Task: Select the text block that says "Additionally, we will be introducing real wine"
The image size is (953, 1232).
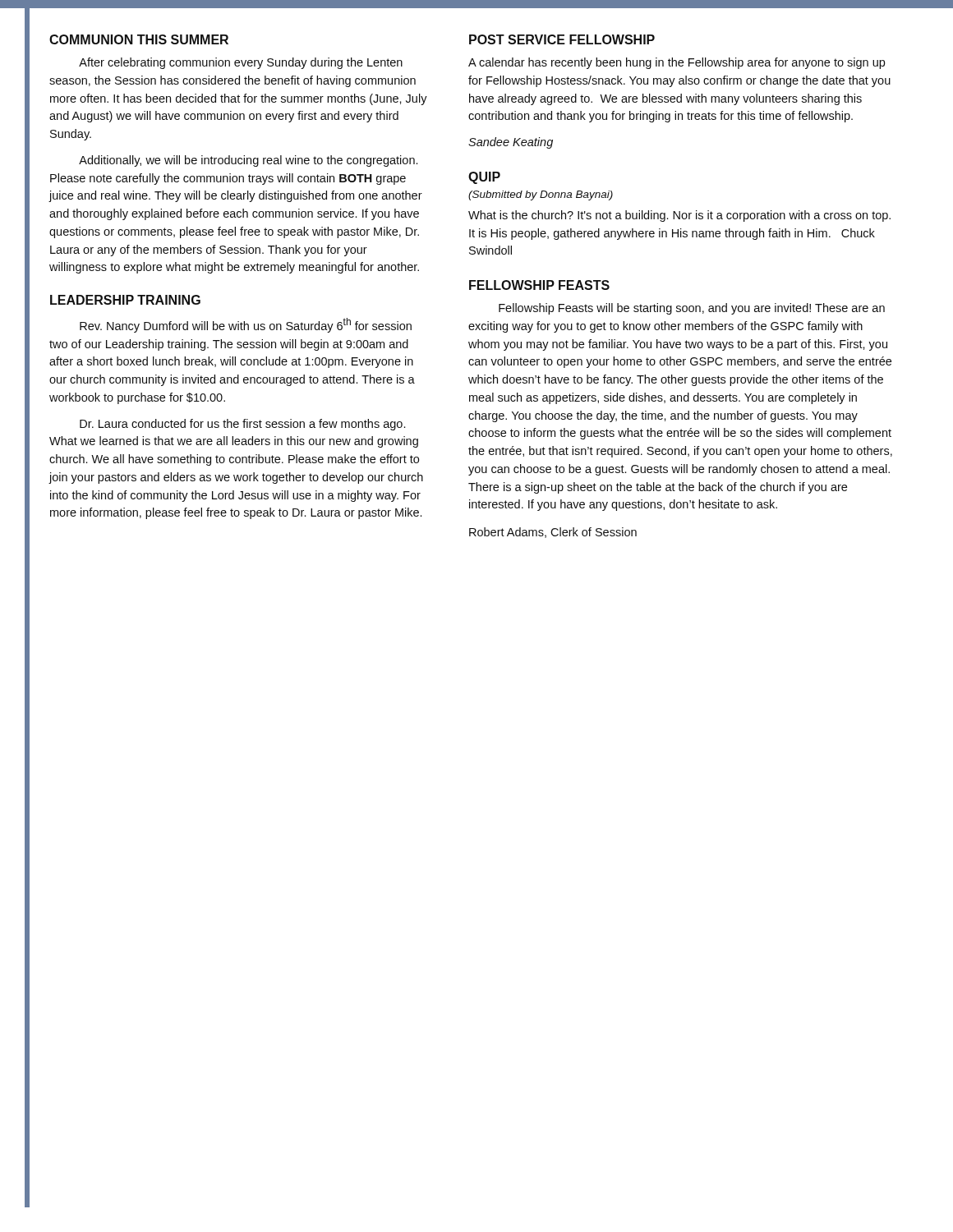Action: 238,214
